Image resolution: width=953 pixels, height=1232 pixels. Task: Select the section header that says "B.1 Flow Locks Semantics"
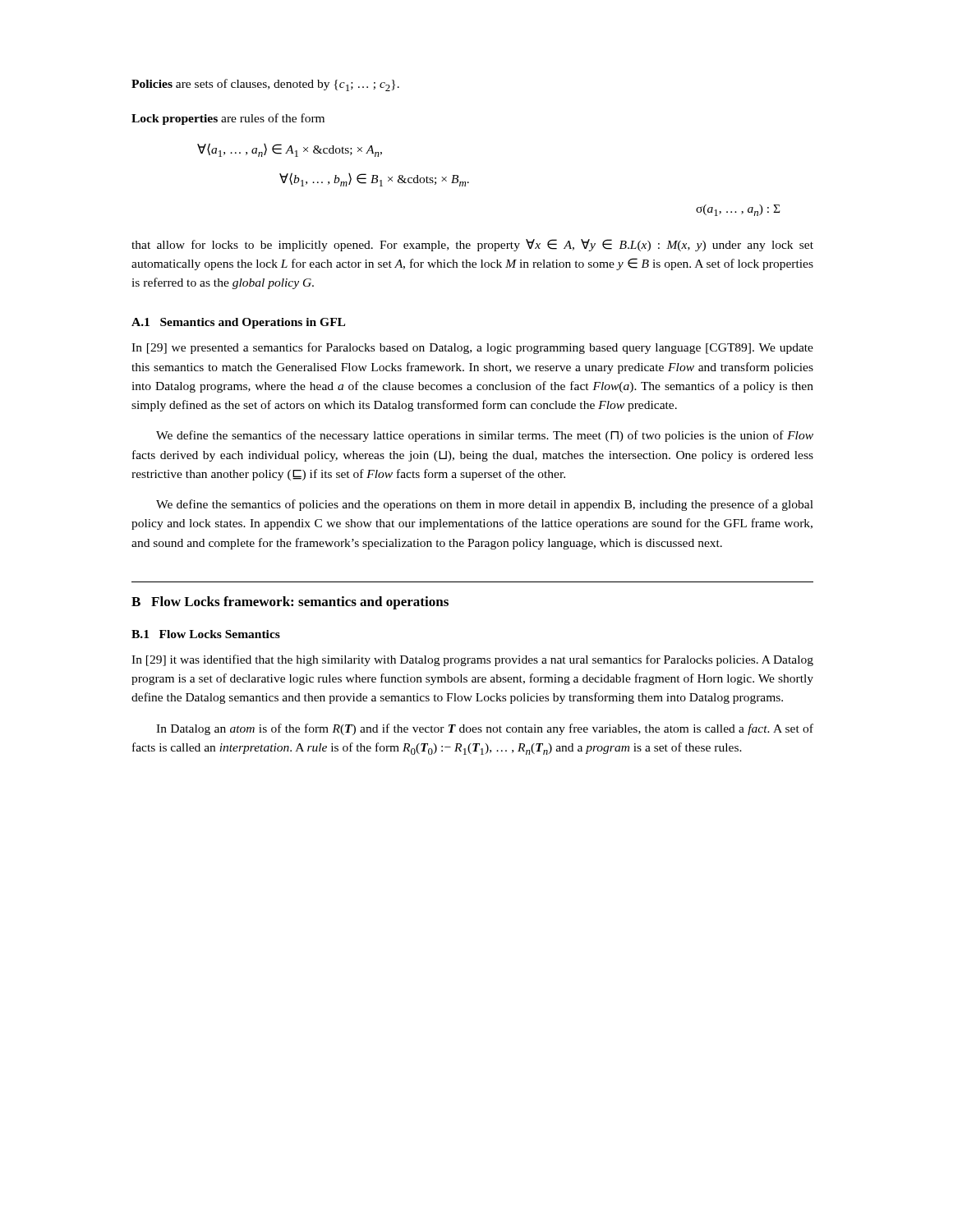206,633
